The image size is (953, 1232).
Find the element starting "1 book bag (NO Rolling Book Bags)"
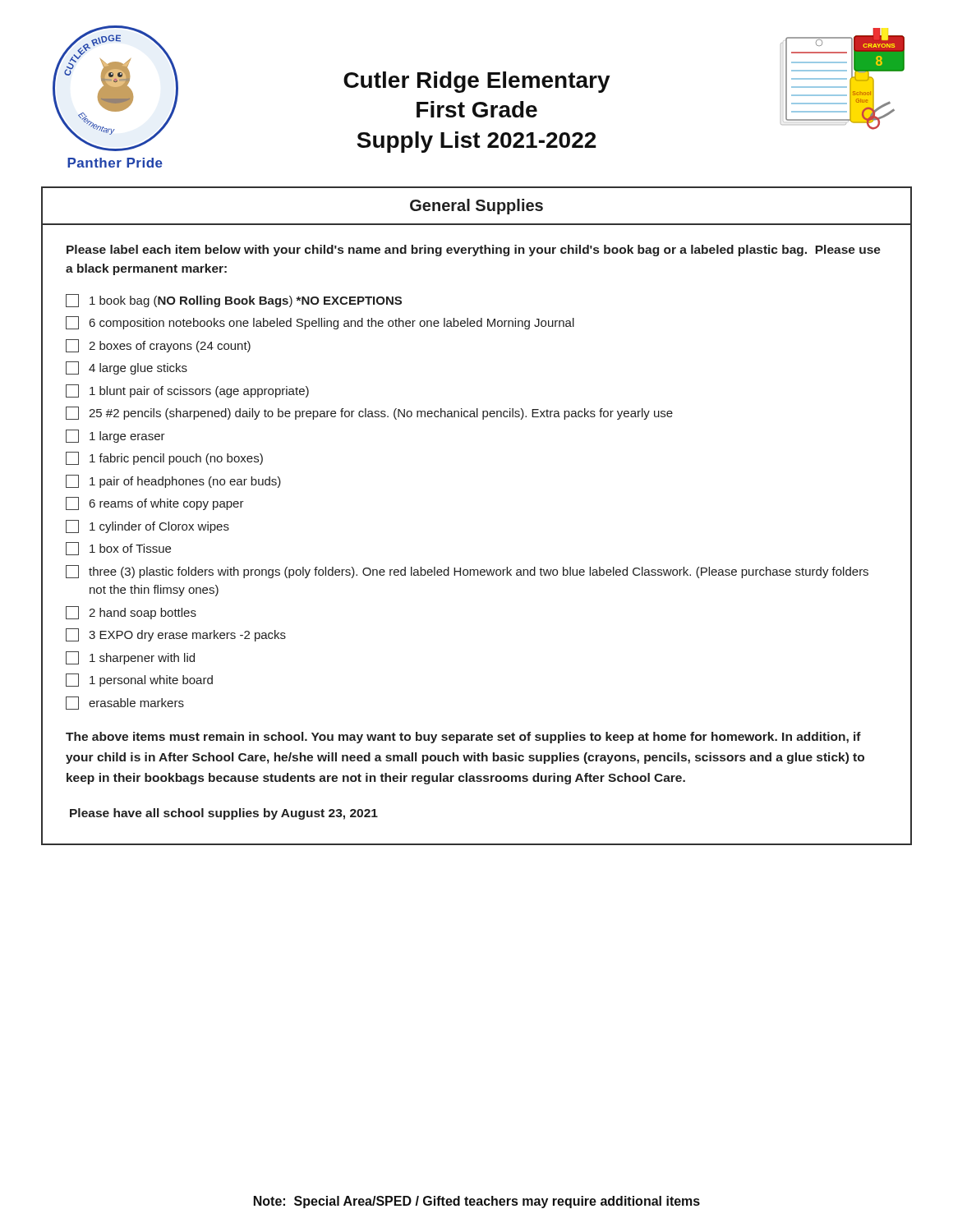pos(234,301)
